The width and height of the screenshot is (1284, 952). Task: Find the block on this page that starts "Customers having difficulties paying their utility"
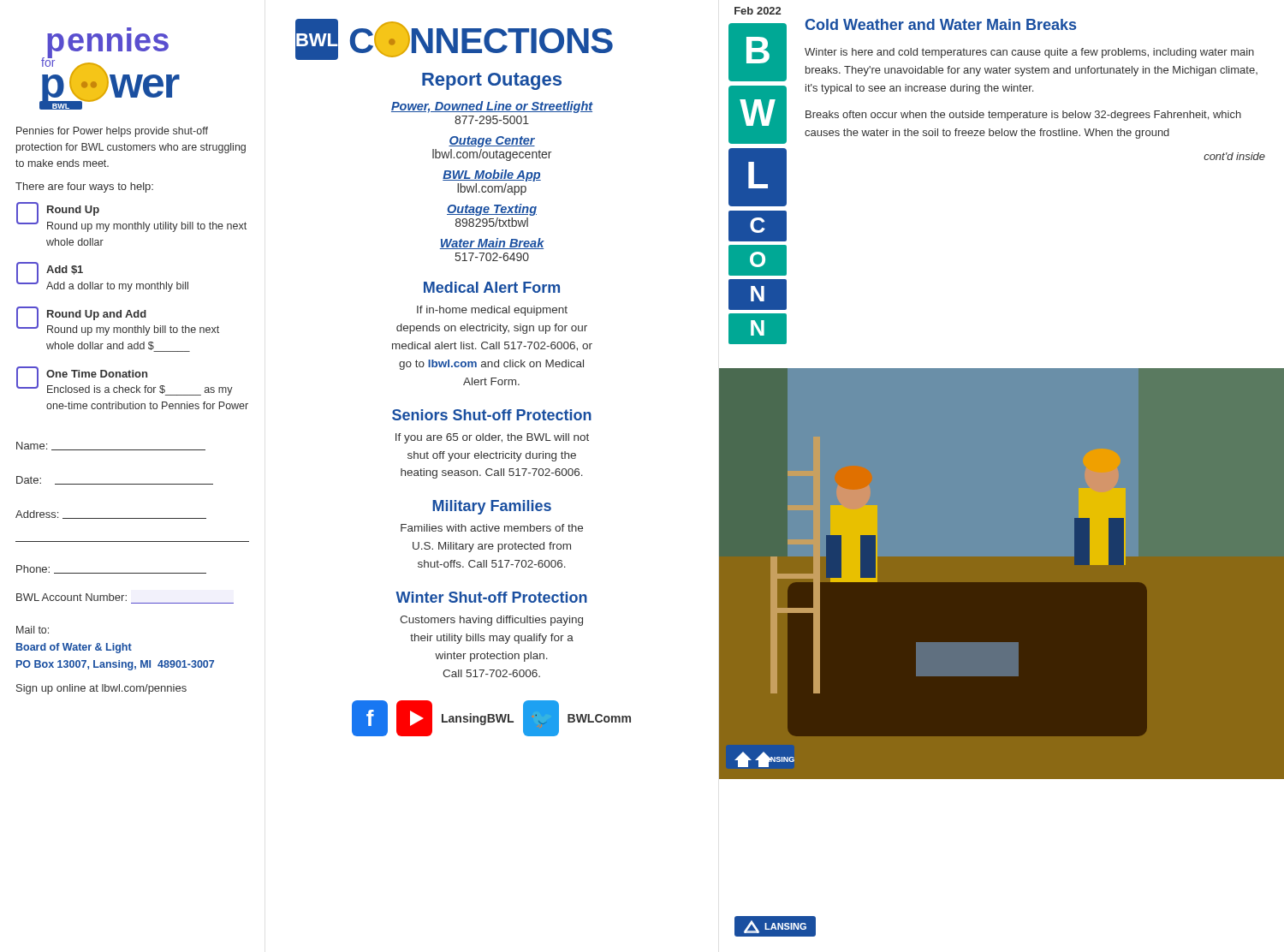pos(492,646)
